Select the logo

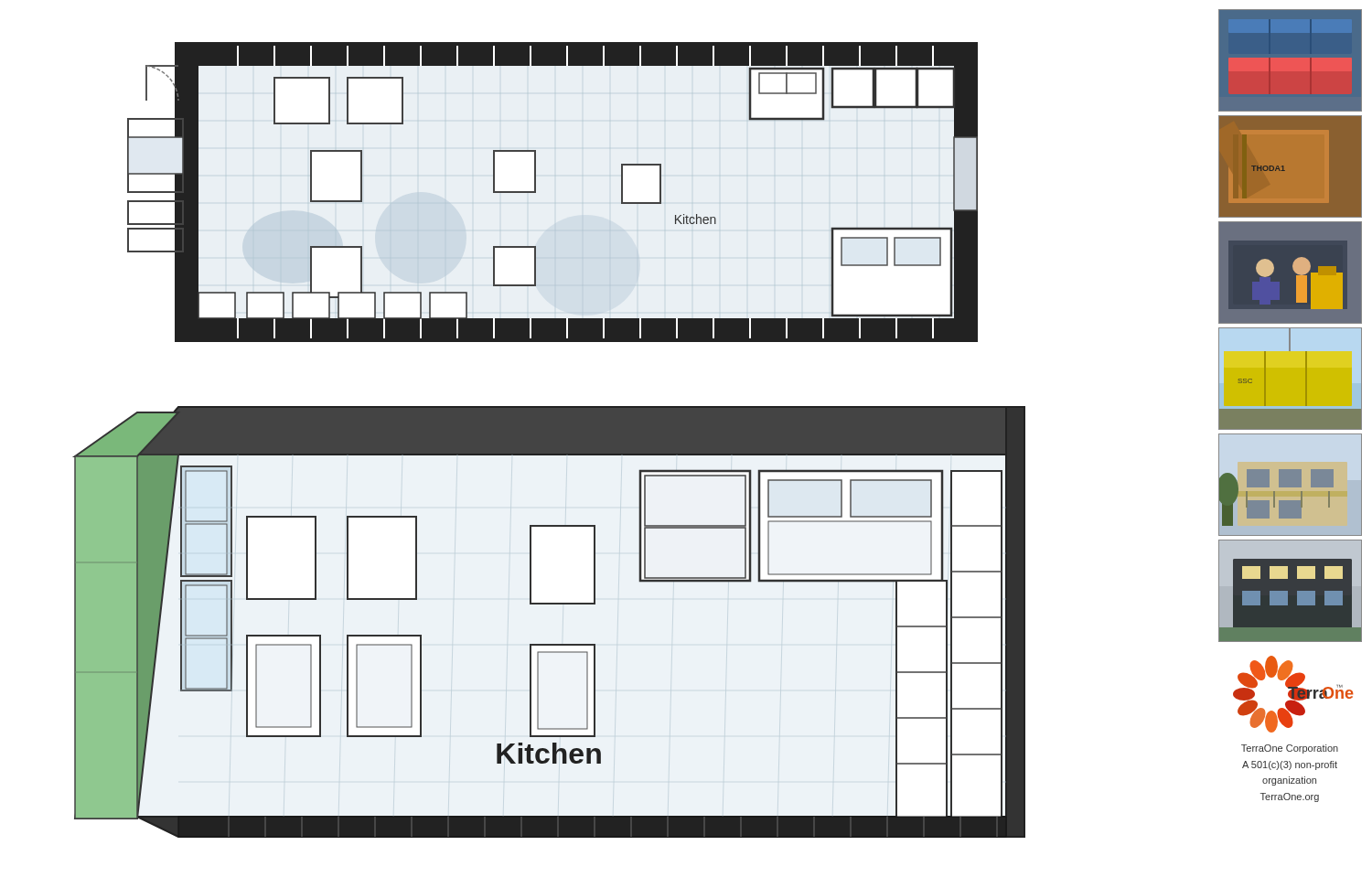click(x=1290, y=694)
